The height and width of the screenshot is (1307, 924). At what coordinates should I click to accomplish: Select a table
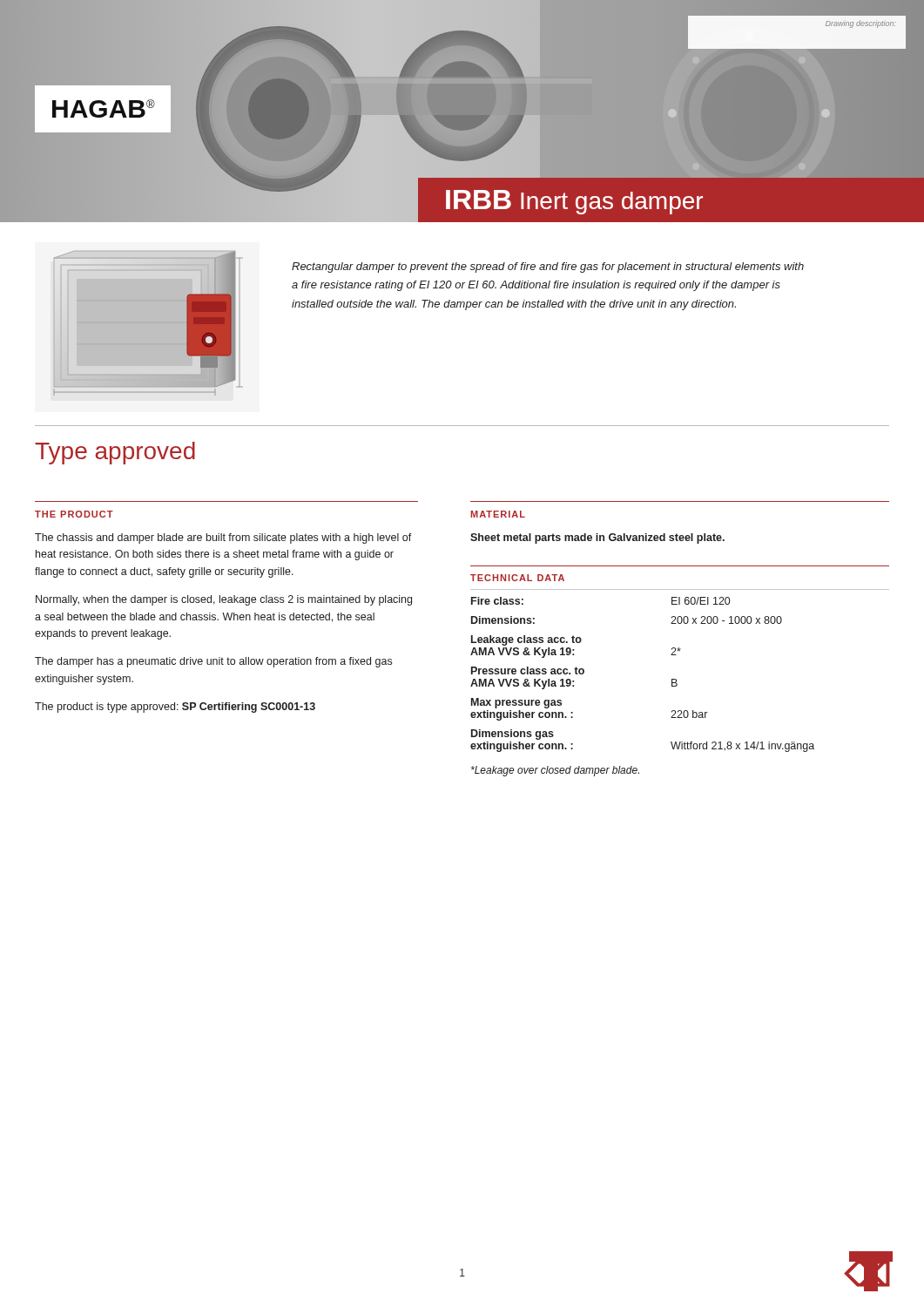(x=680, y=671)
